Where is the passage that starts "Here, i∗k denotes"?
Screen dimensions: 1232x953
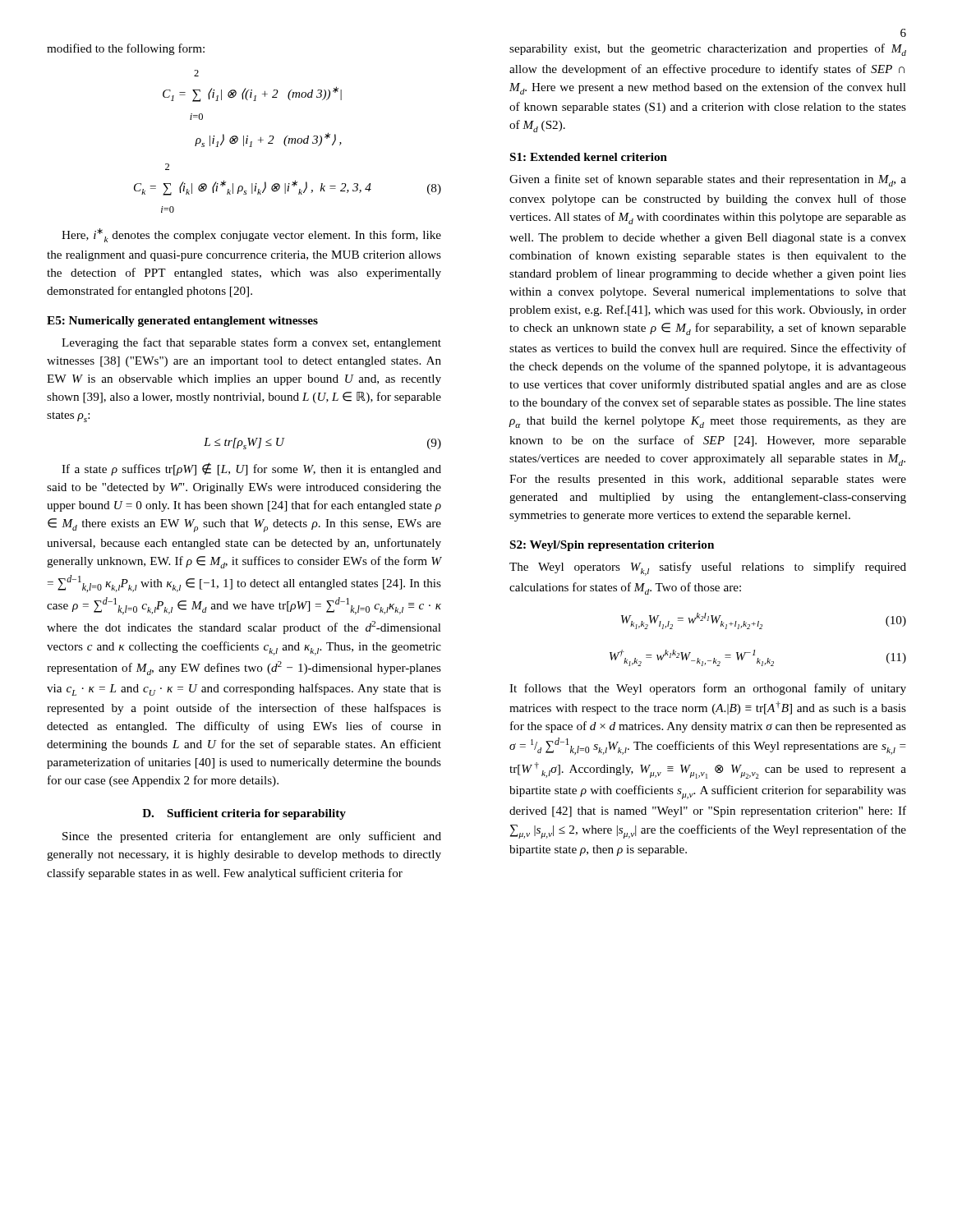244,262
